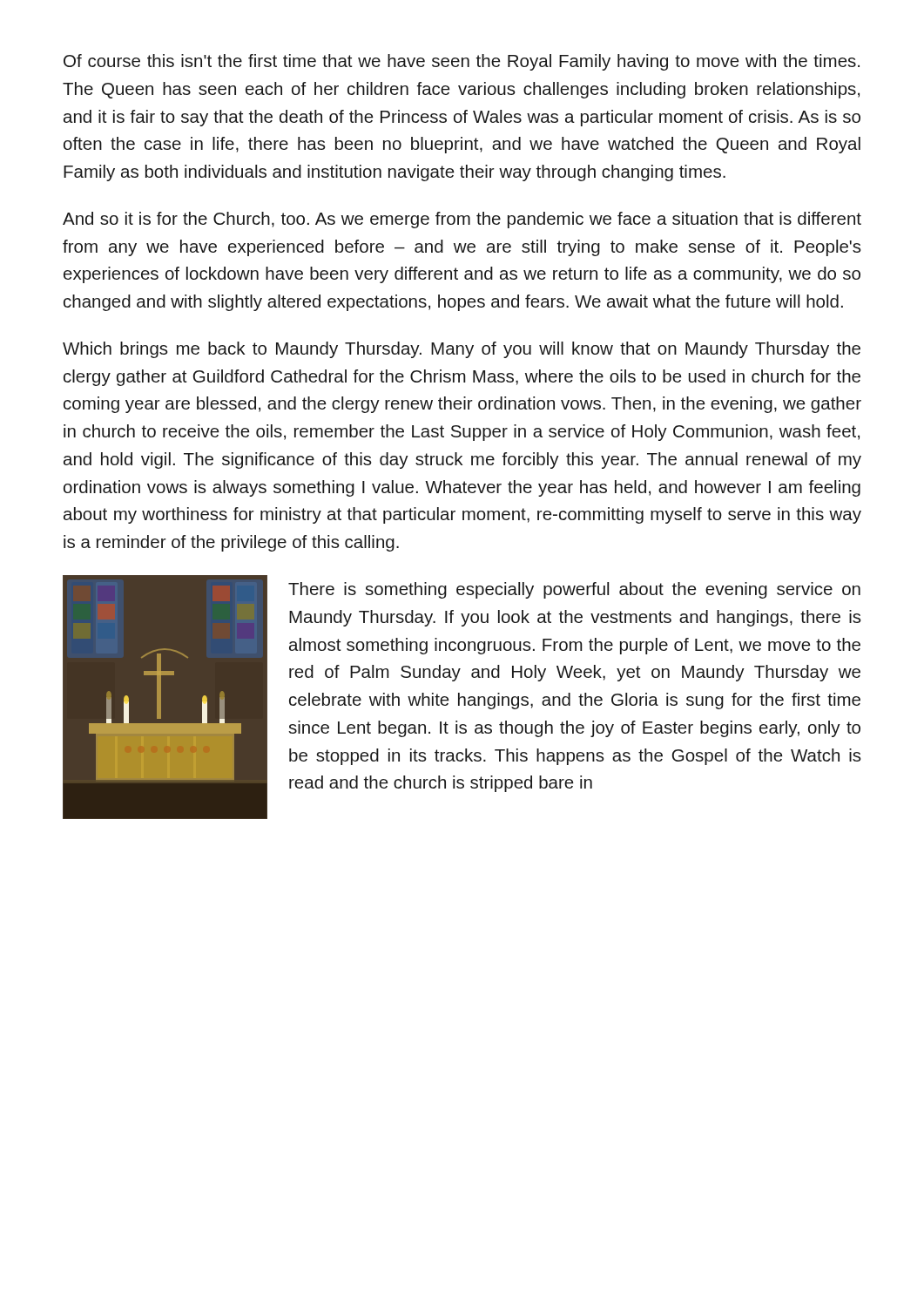924x1307 pixels.
Task: Find the block on this page that starts "Of course this isn't"
Action: point(462,116)
